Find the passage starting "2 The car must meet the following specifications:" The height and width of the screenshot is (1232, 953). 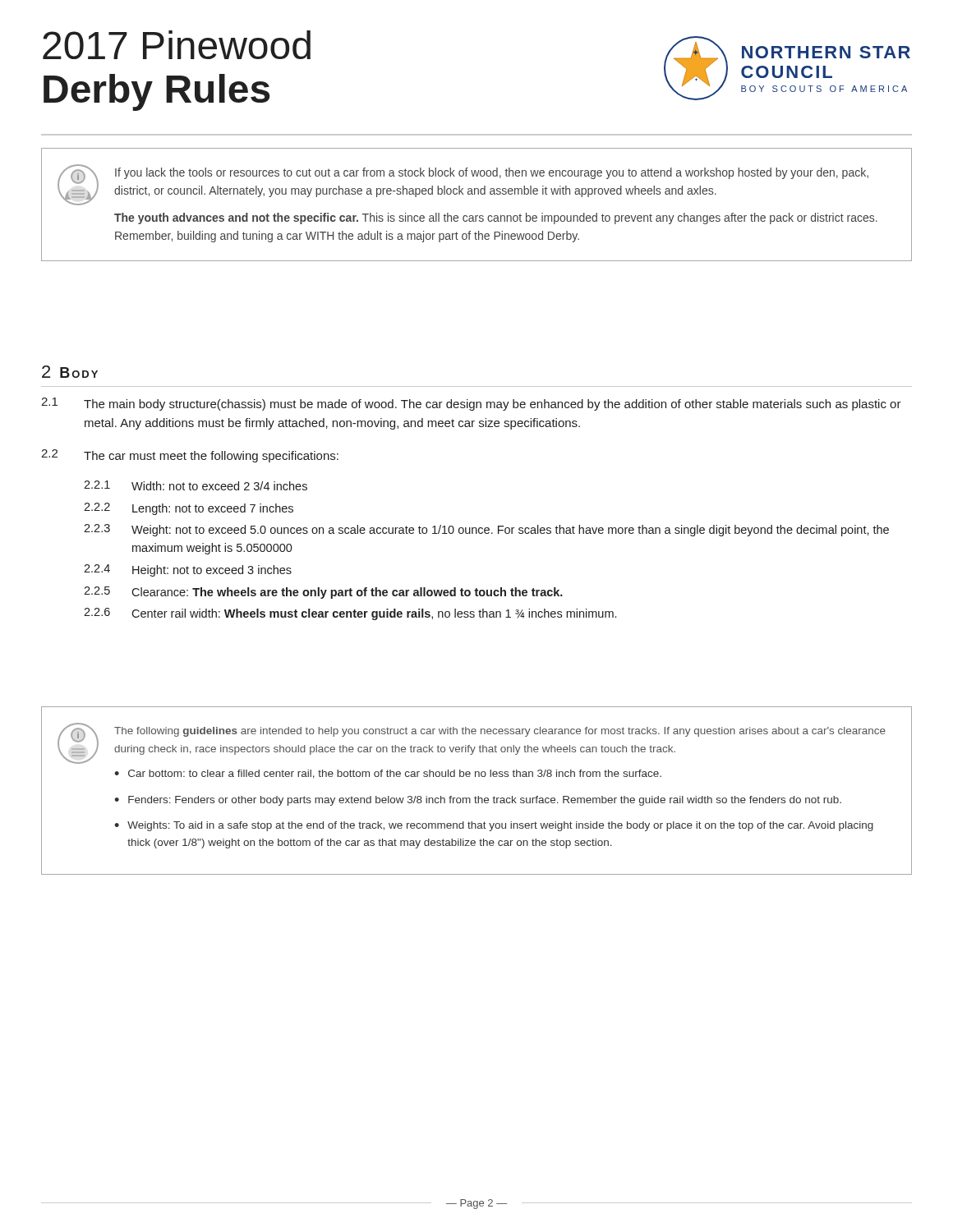tap(190, 455)
